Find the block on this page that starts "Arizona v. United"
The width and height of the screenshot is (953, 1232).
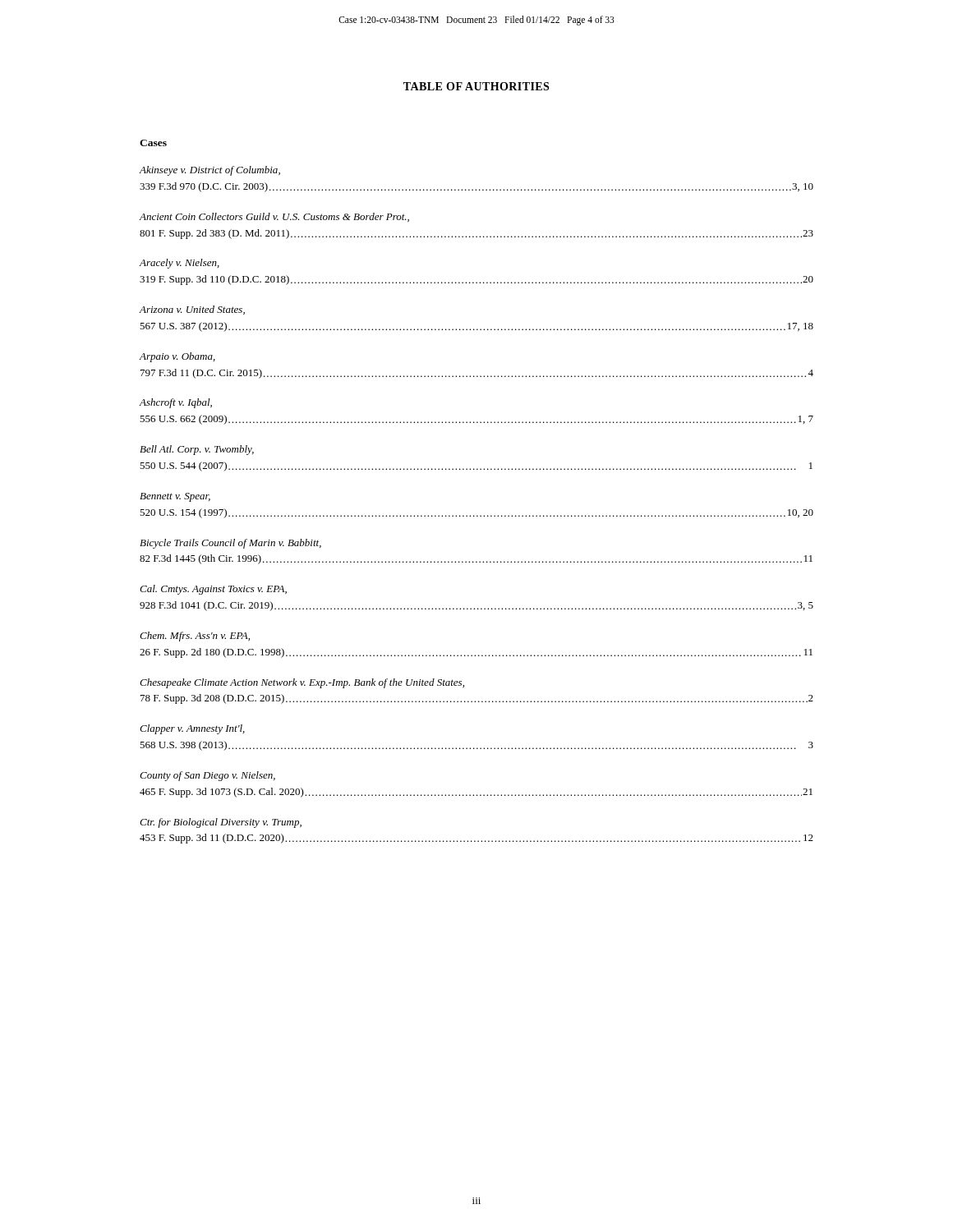476,318
